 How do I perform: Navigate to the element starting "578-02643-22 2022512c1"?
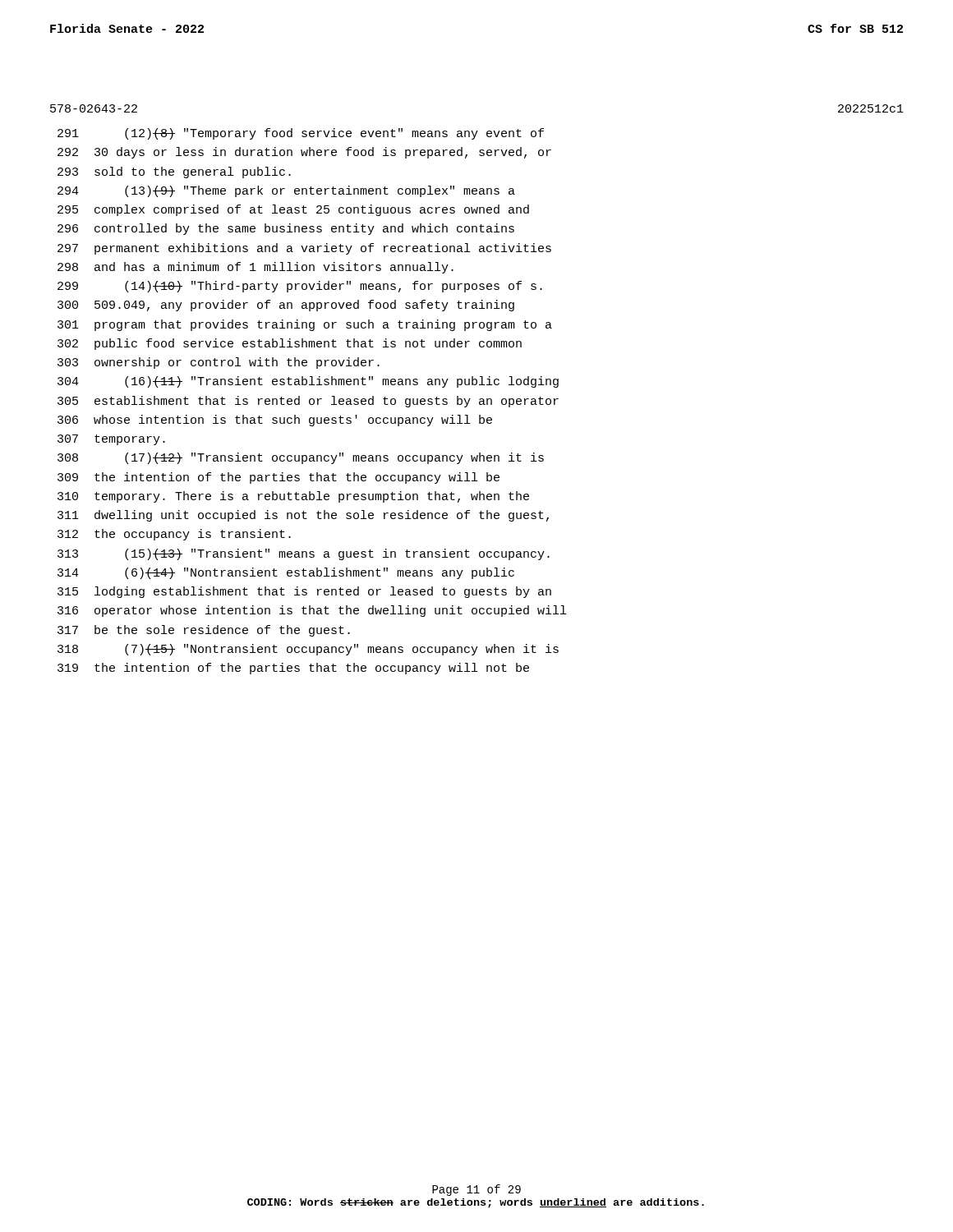tap(90, 109)
